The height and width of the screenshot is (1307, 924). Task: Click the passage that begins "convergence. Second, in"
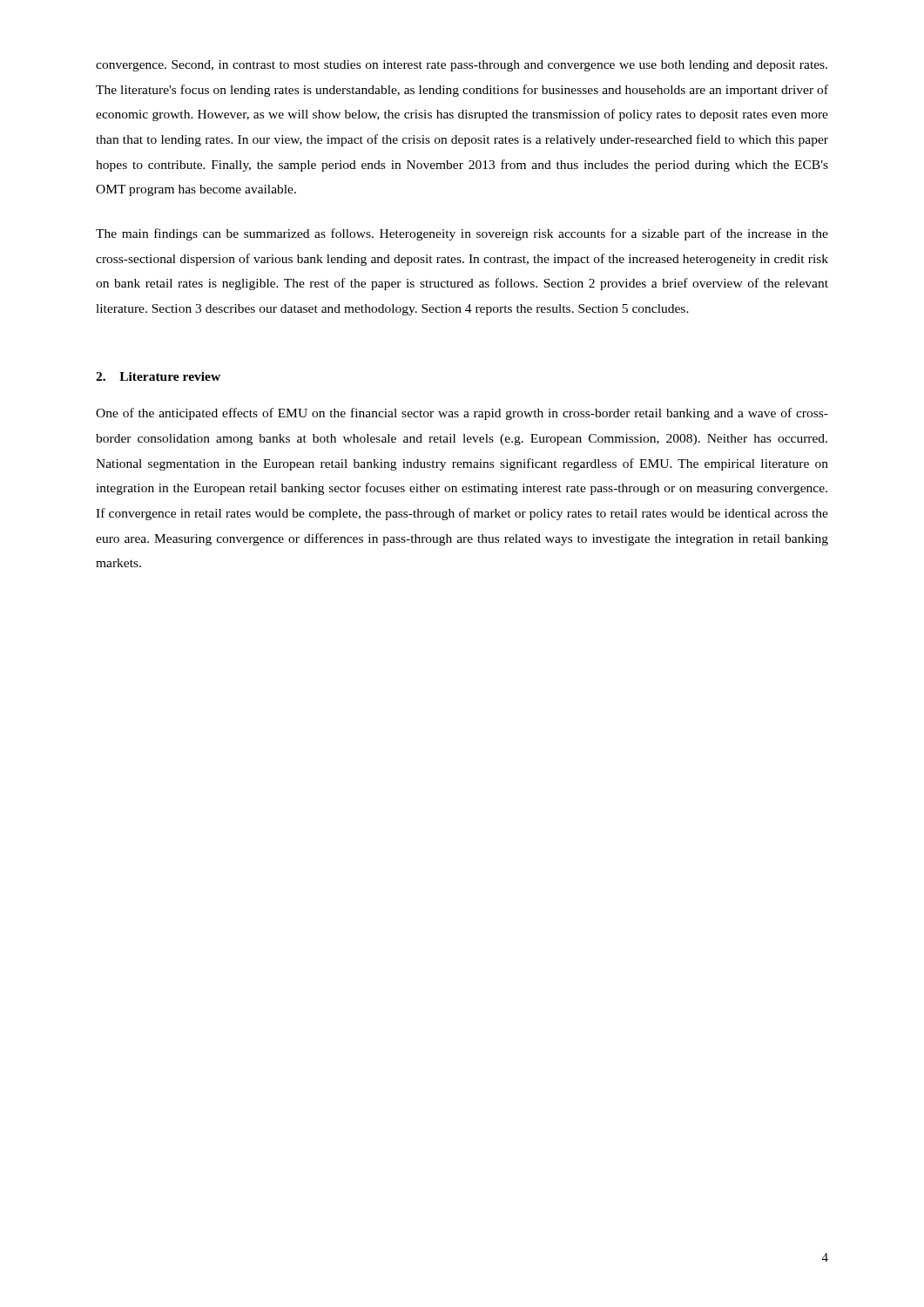tap(462, 127)
